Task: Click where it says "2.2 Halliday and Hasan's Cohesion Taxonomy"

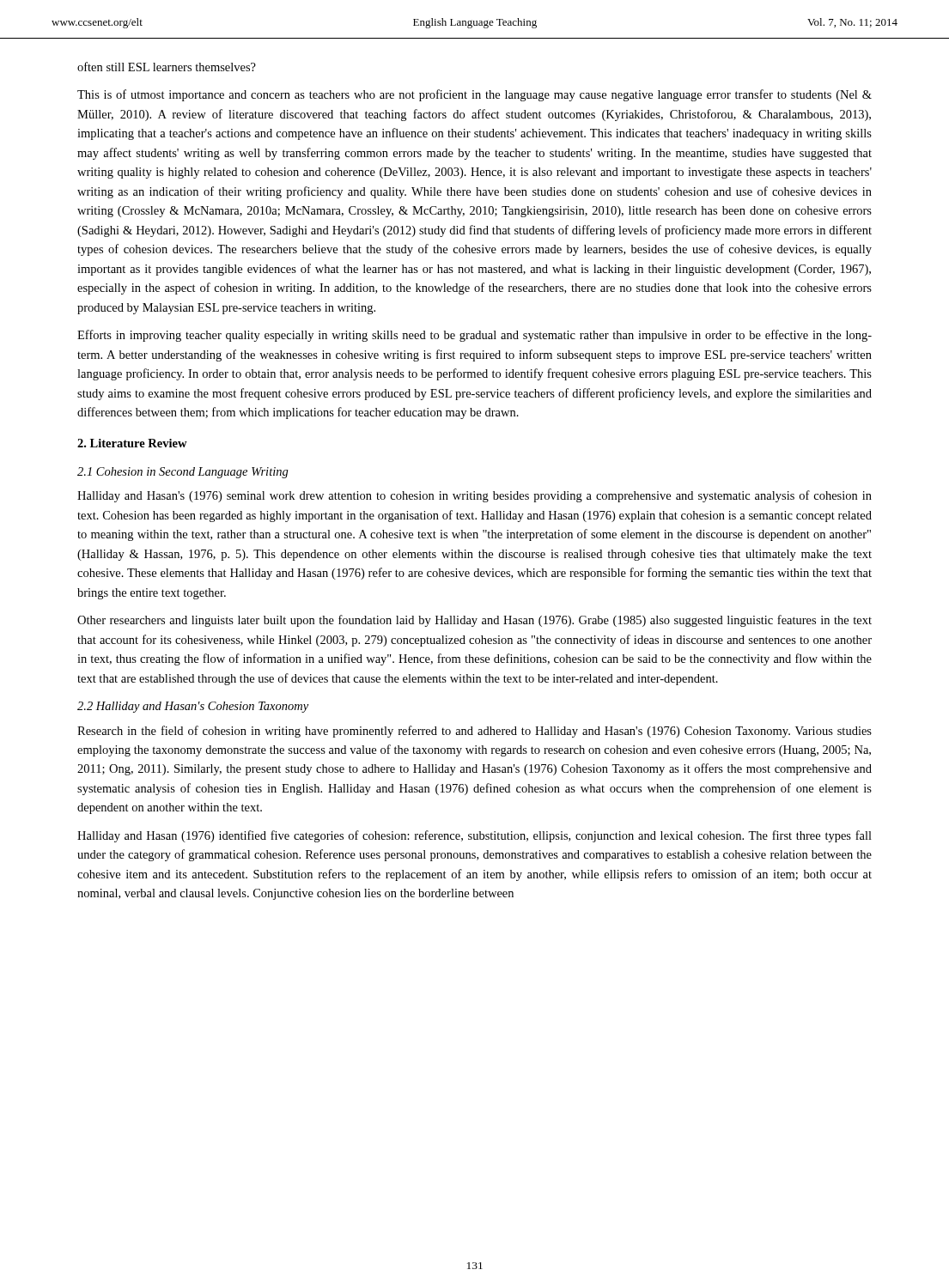Action: [193, 706]
